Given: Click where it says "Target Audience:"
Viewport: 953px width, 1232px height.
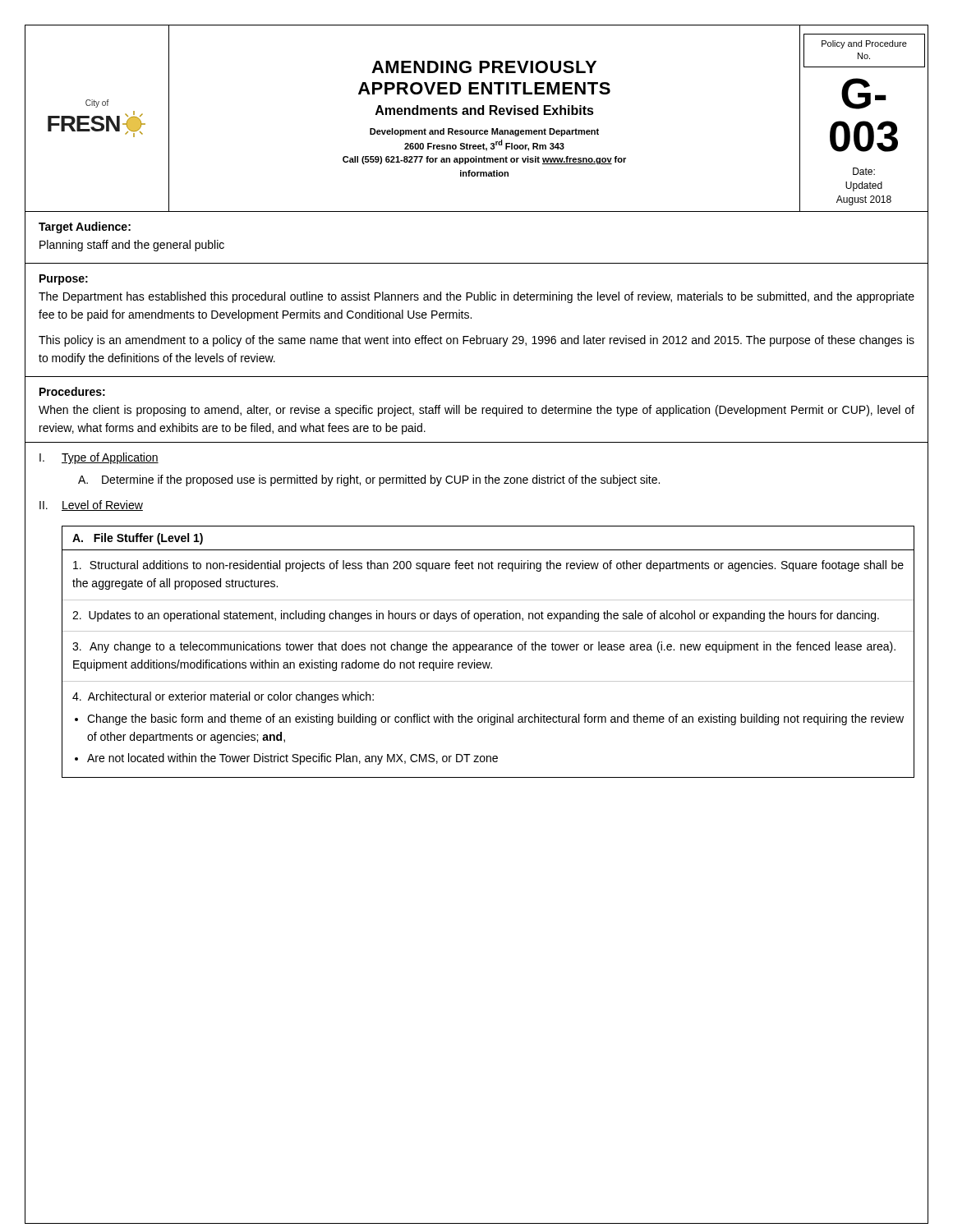Looking at the screenshot, I should coord(85,227).
